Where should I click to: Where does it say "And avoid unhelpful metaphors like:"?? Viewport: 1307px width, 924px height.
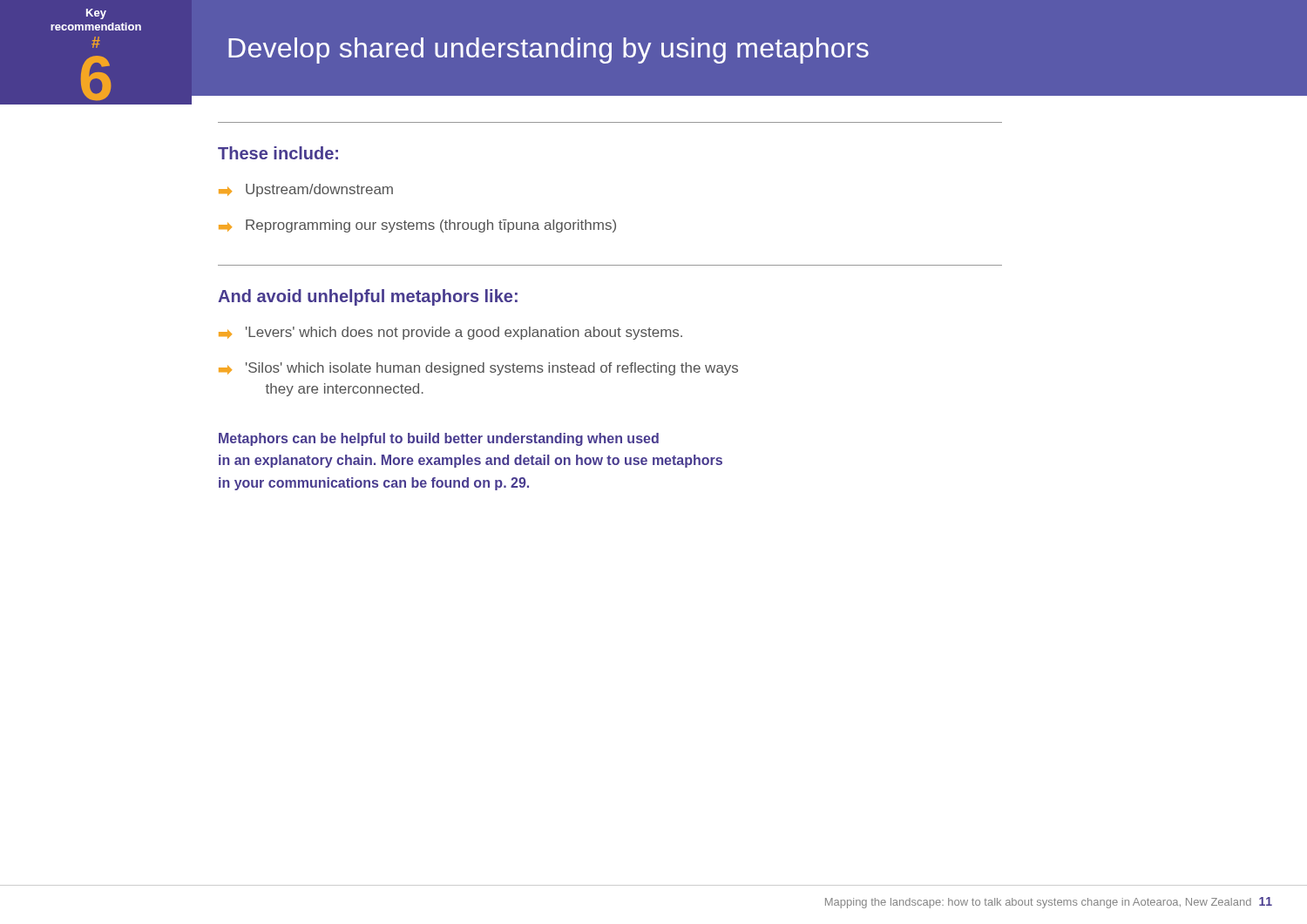coord(368,297)
